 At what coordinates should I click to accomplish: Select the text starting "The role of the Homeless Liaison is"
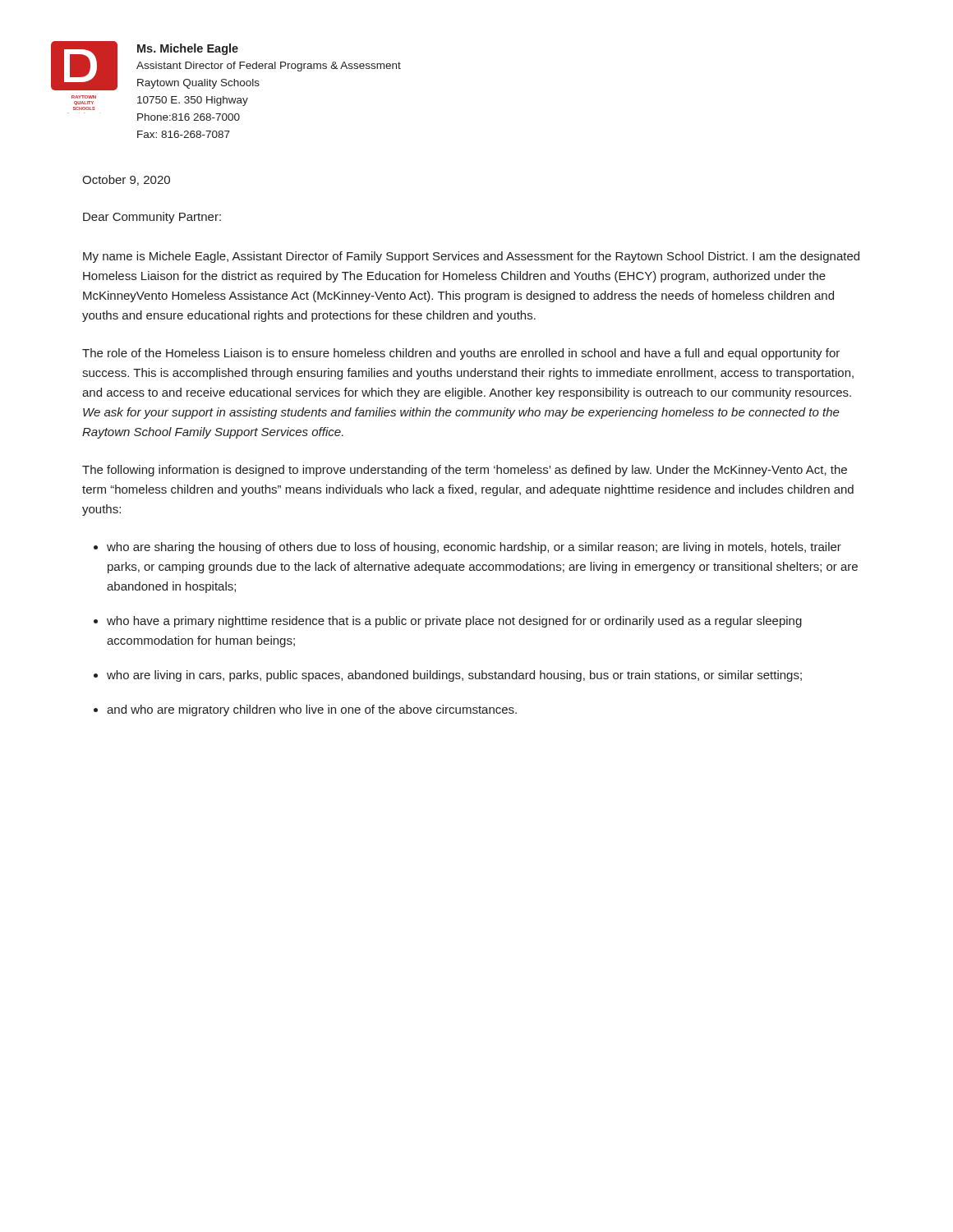pyautogui.click(x=468, y=392)
